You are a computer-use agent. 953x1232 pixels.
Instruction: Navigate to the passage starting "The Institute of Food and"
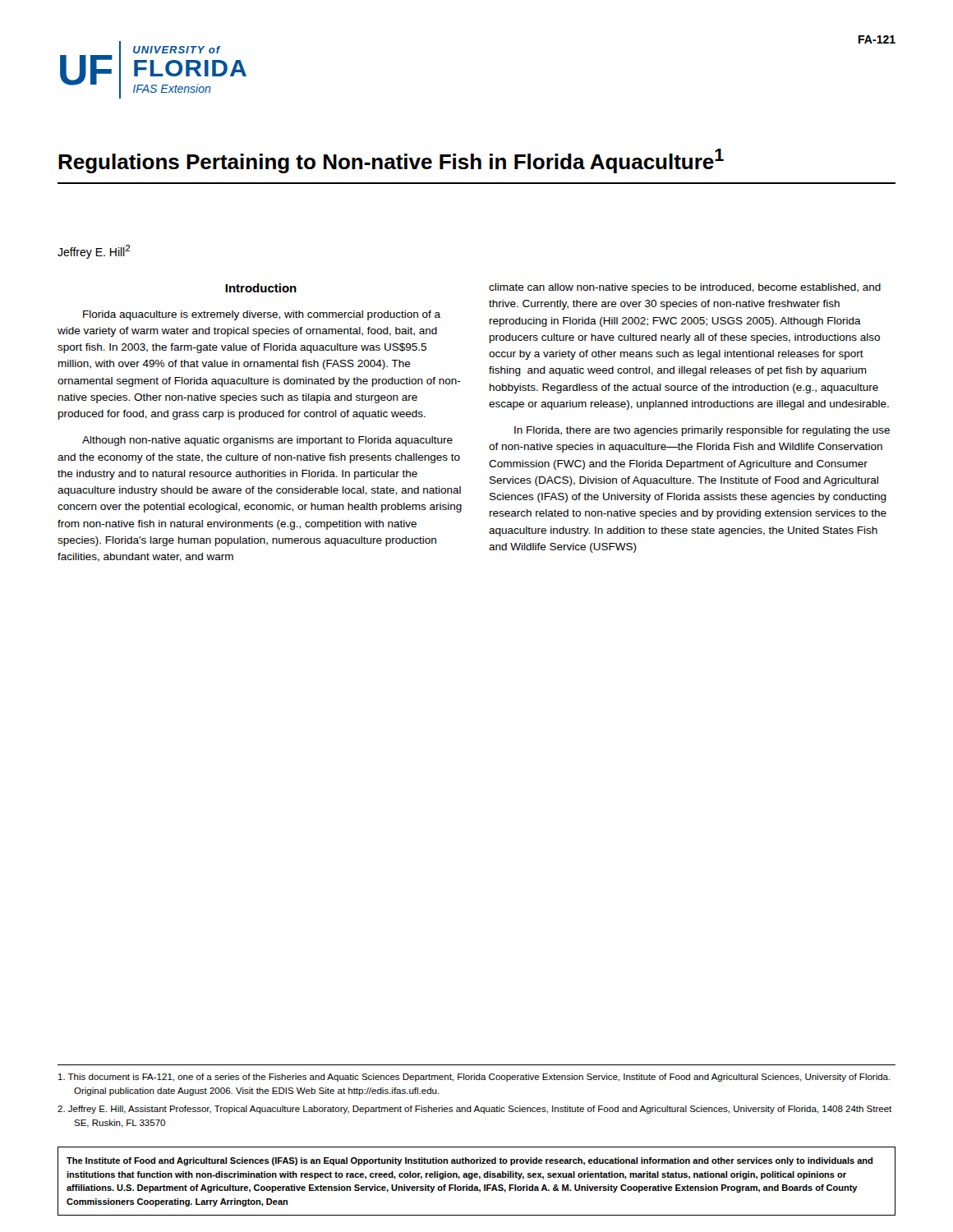[x=470, y=1181]
